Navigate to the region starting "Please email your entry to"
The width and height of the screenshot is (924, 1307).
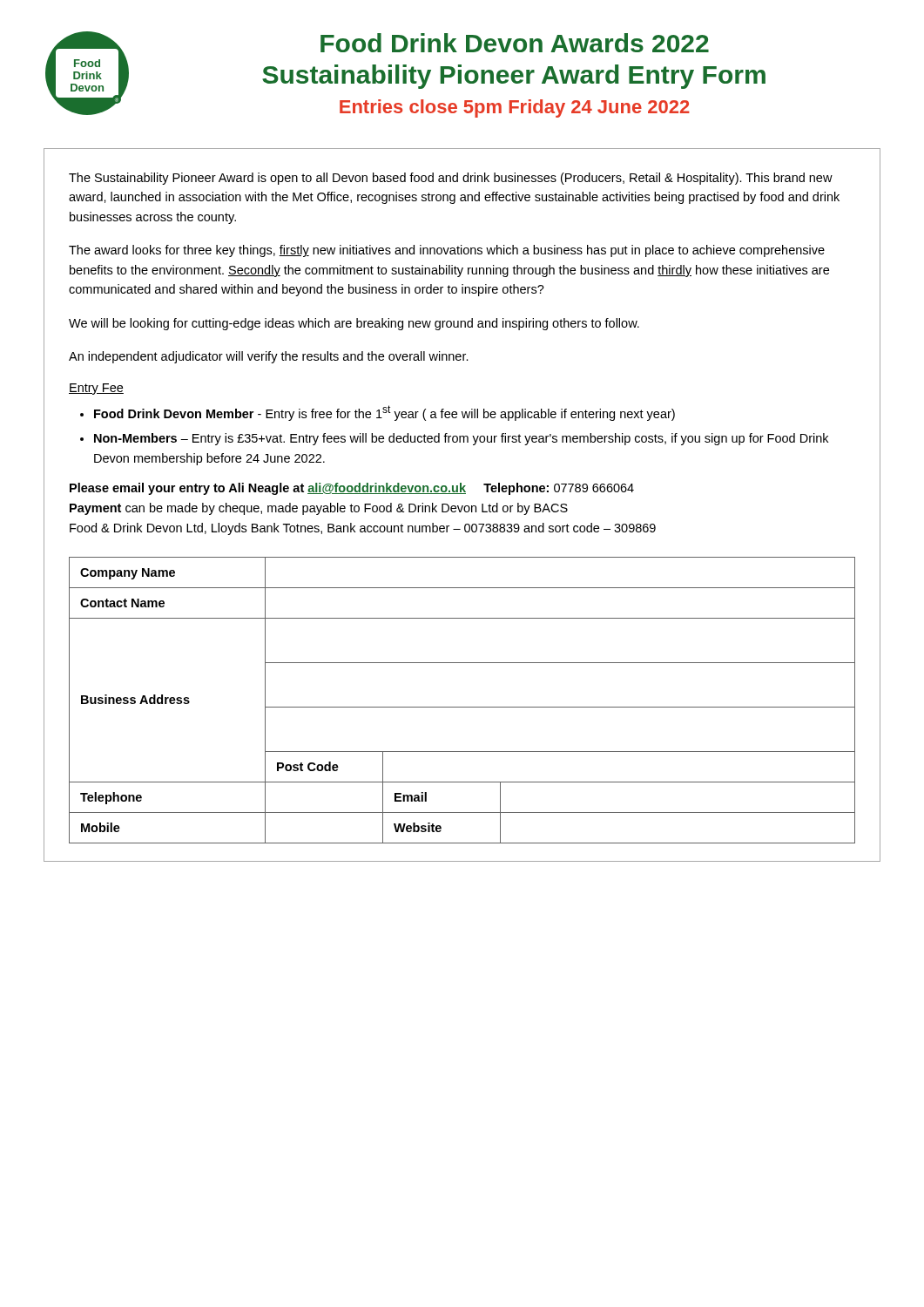(362, 508)
